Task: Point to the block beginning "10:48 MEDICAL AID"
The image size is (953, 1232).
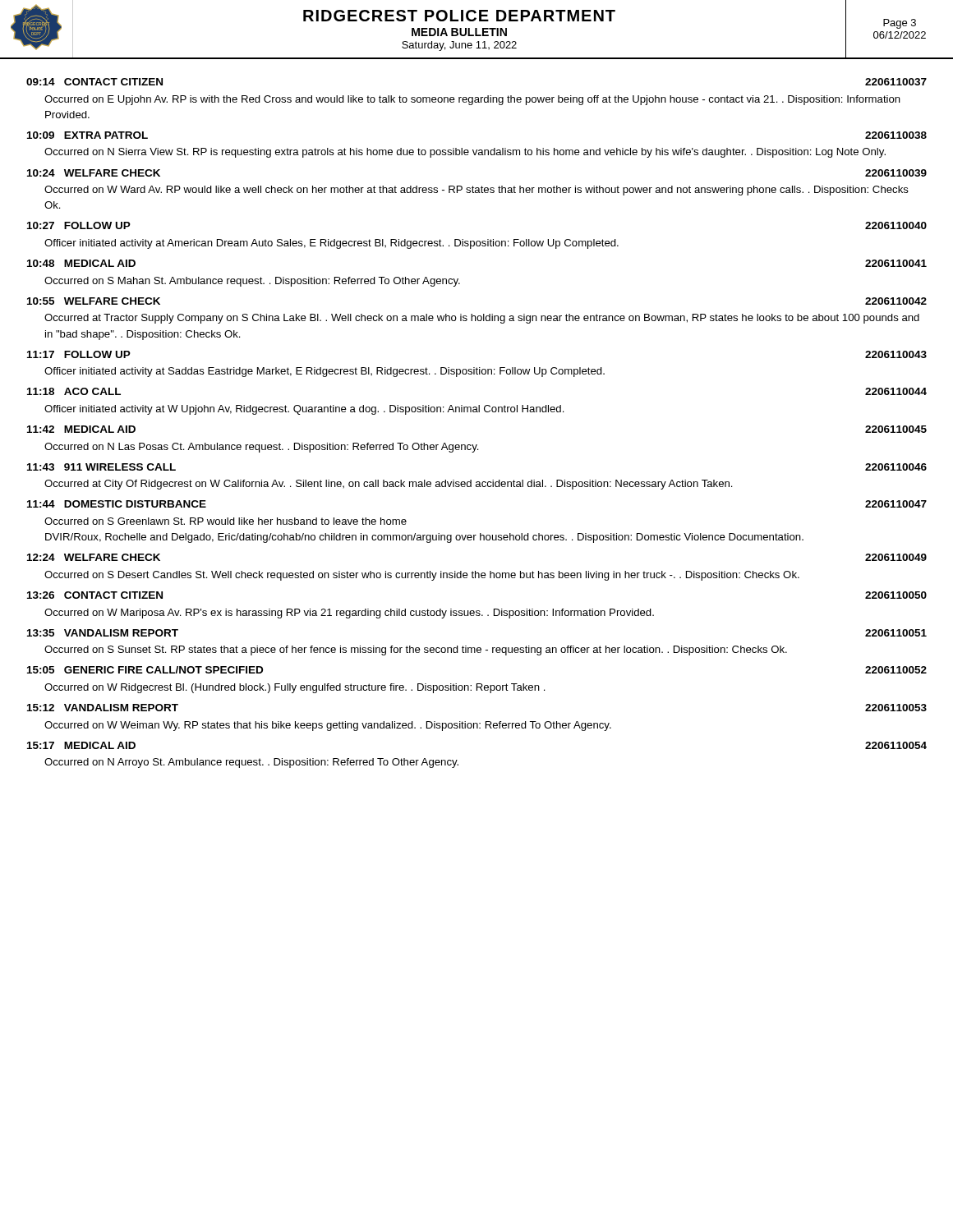Action: [37, 263]
